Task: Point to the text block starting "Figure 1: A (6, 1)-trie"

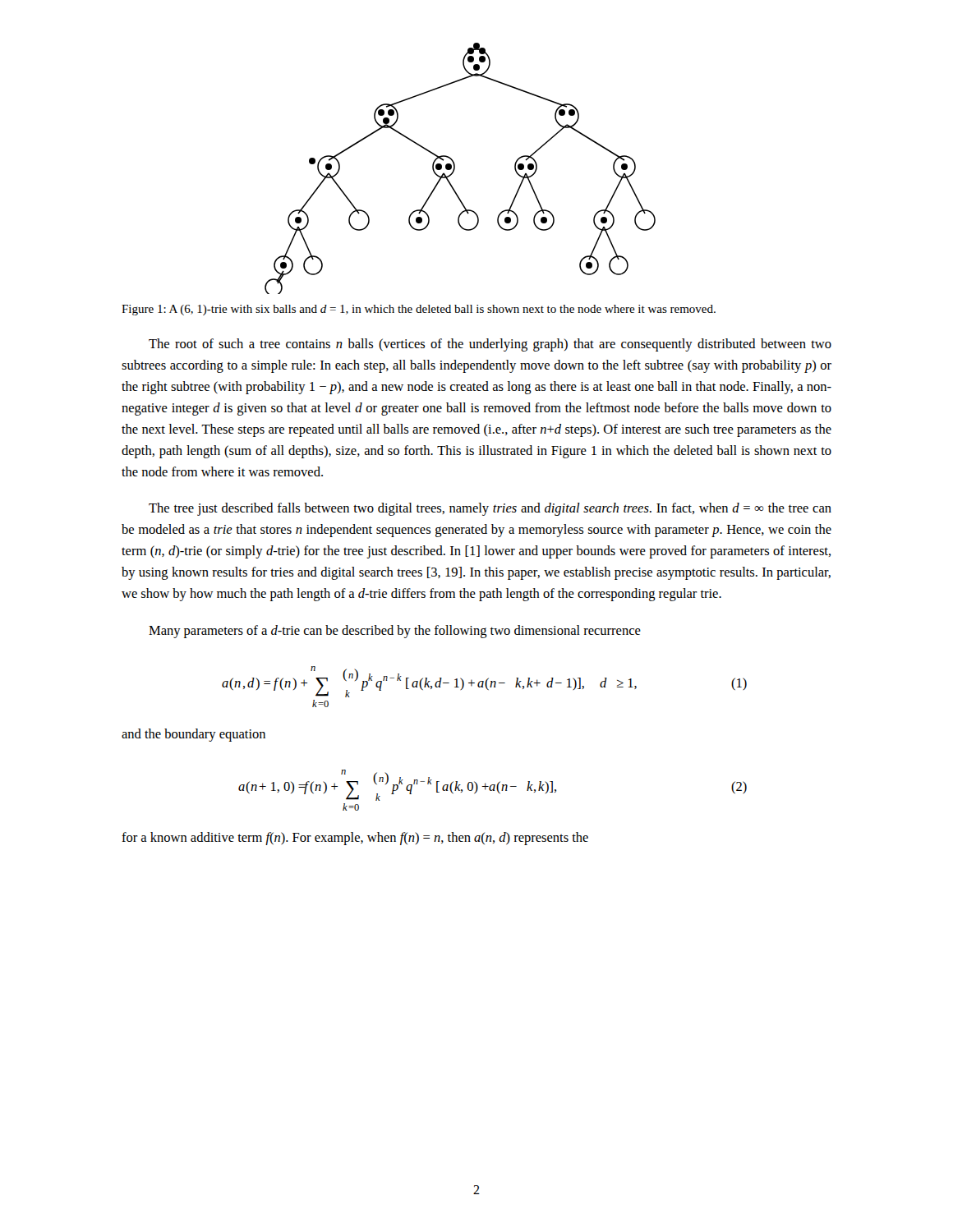Action: pyautogui.click(x=419, y=309)
